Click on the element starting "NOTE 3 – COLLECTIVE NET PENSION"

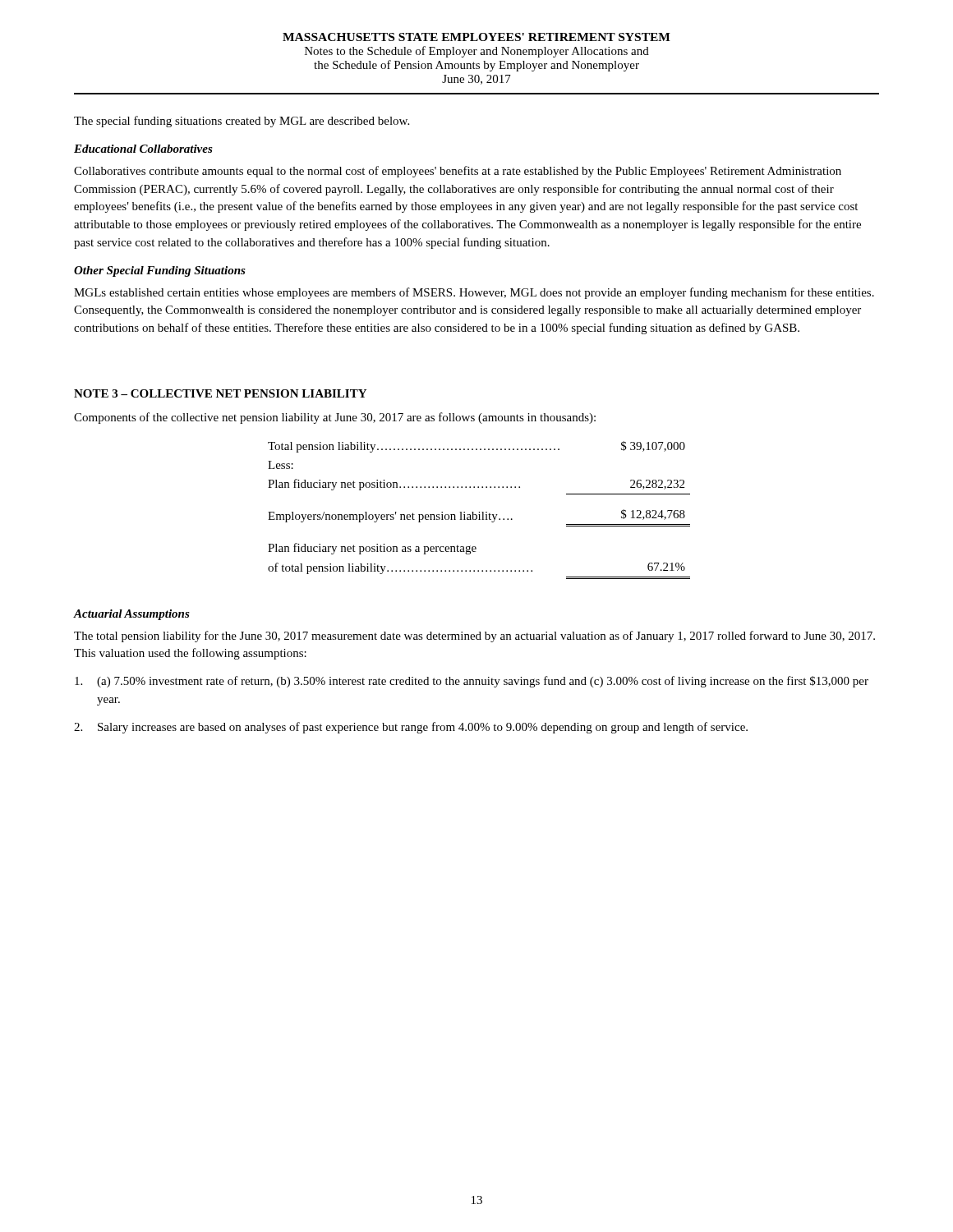[x=220, y=393]
